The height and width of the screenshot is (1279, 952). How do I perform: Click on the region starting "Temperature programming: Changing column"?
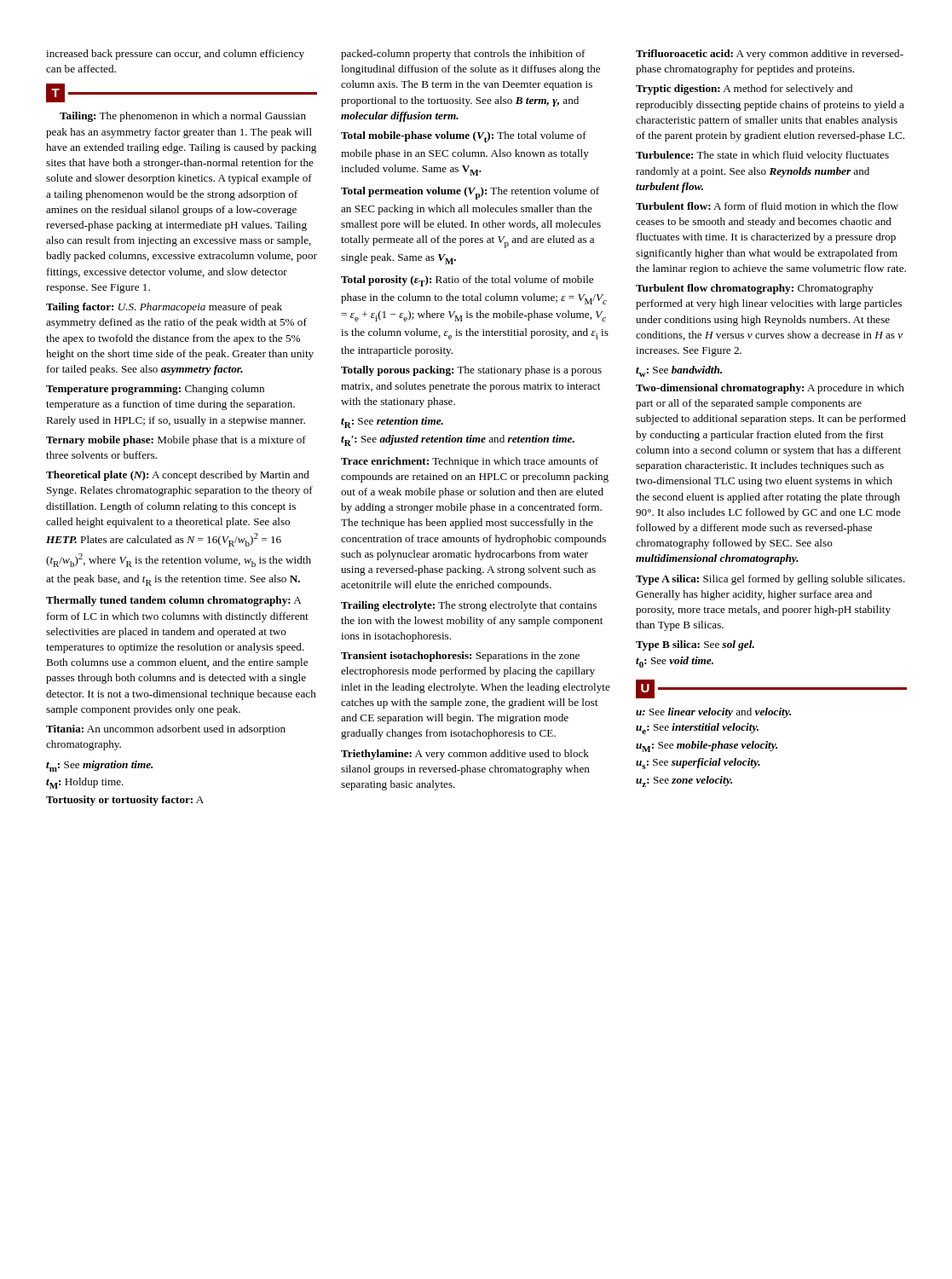click(181, 405)
